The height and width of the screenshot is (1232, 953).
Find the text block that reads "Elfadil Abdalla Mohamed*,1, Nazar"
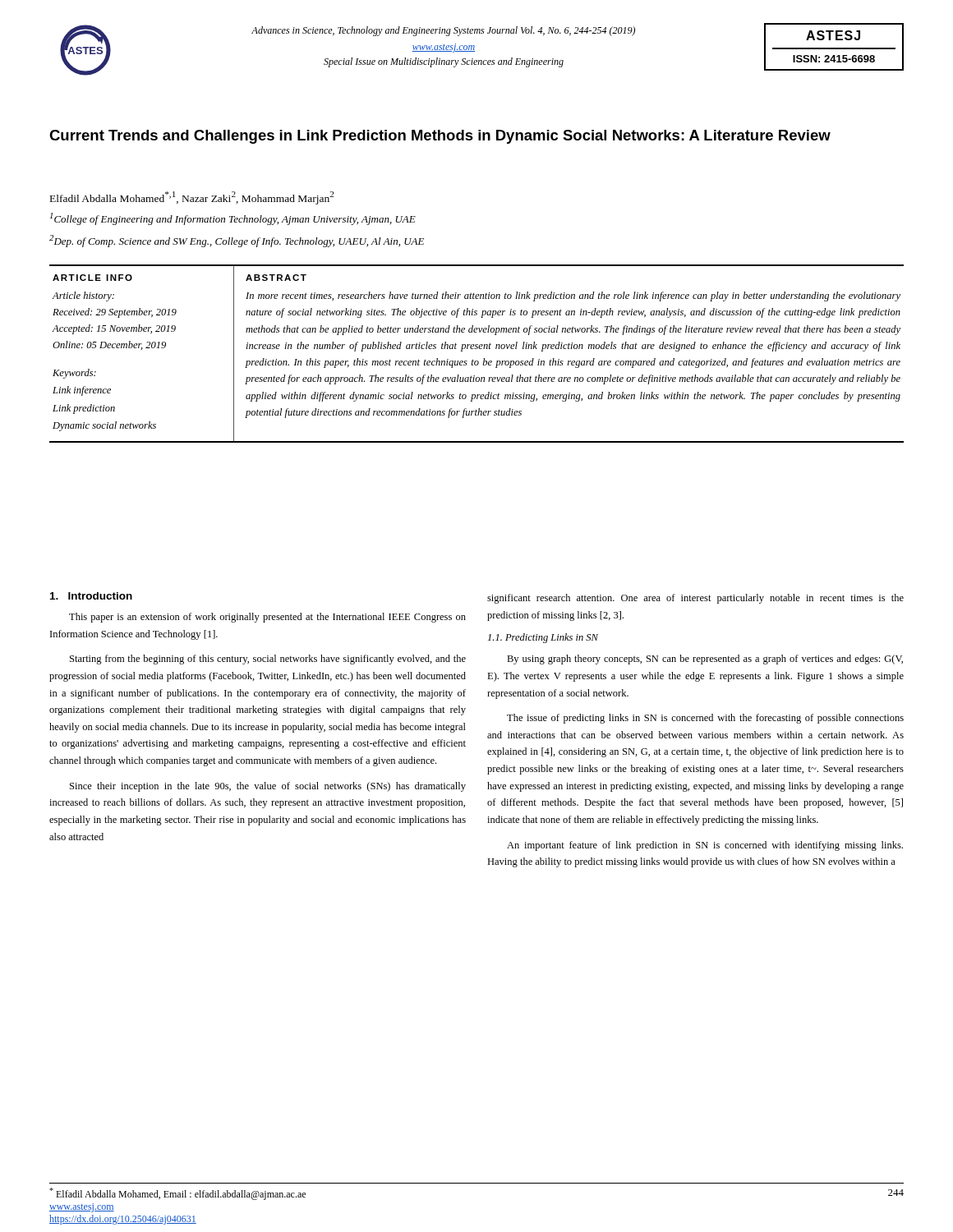[x=192, y=197]
